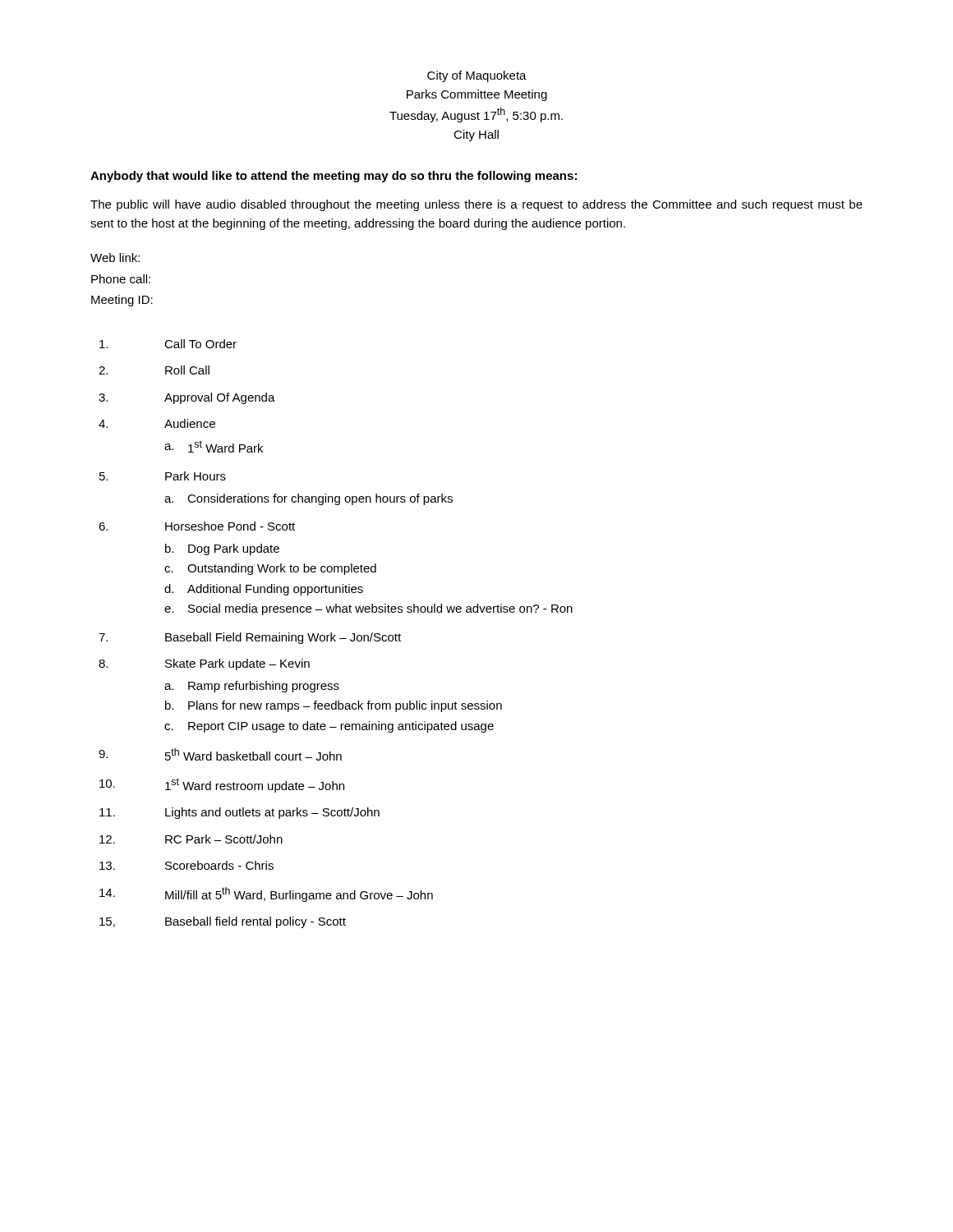Point to the passage starting "11. Lights and outlets"

[x=239, y=813]
